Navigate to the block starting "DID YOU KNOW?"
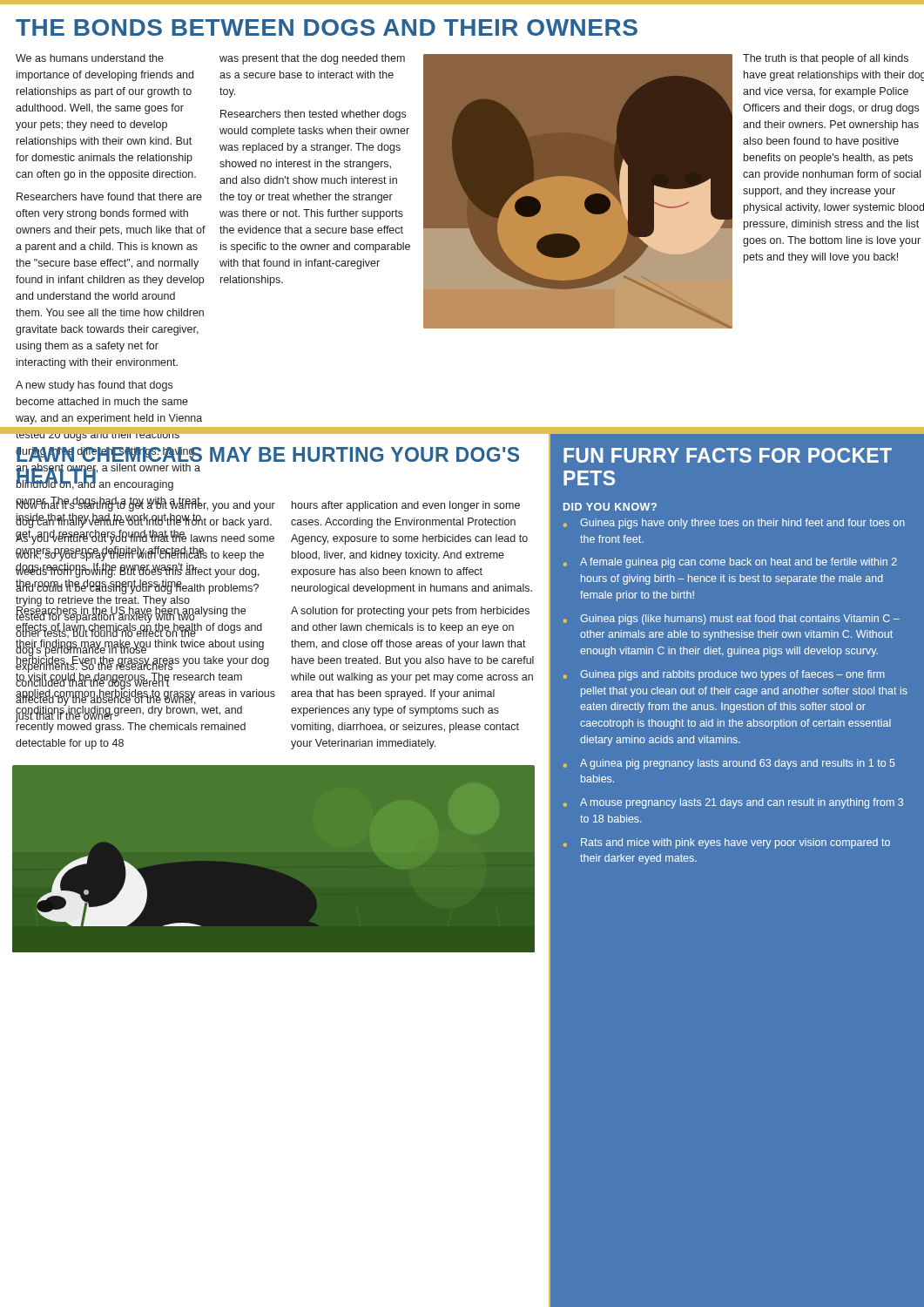This screenshot has height=1307, width=924. (x=610, y=507)
